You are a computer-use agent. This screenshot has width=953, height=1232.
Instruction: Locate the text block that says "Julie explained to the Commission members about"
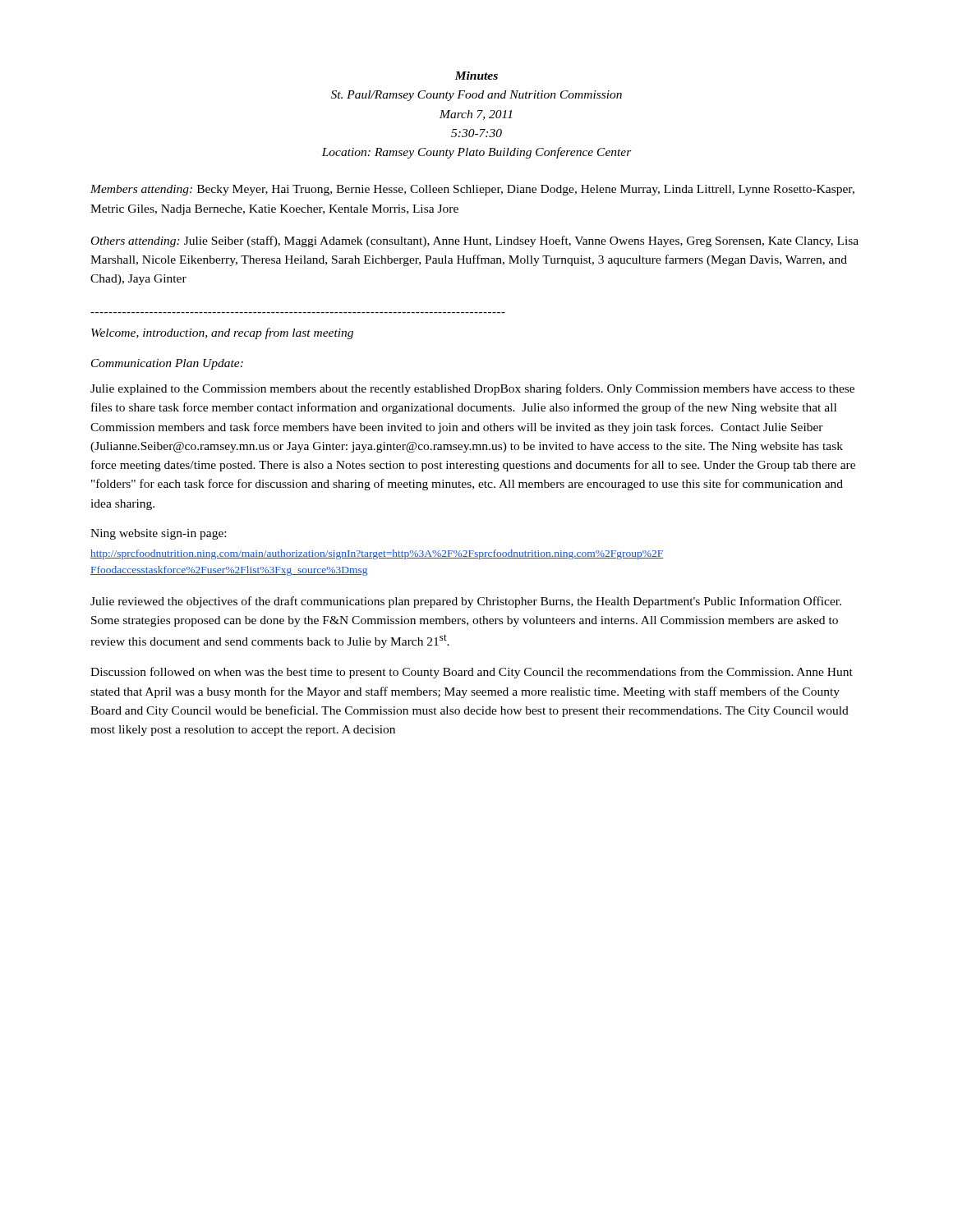coord(473,446)
